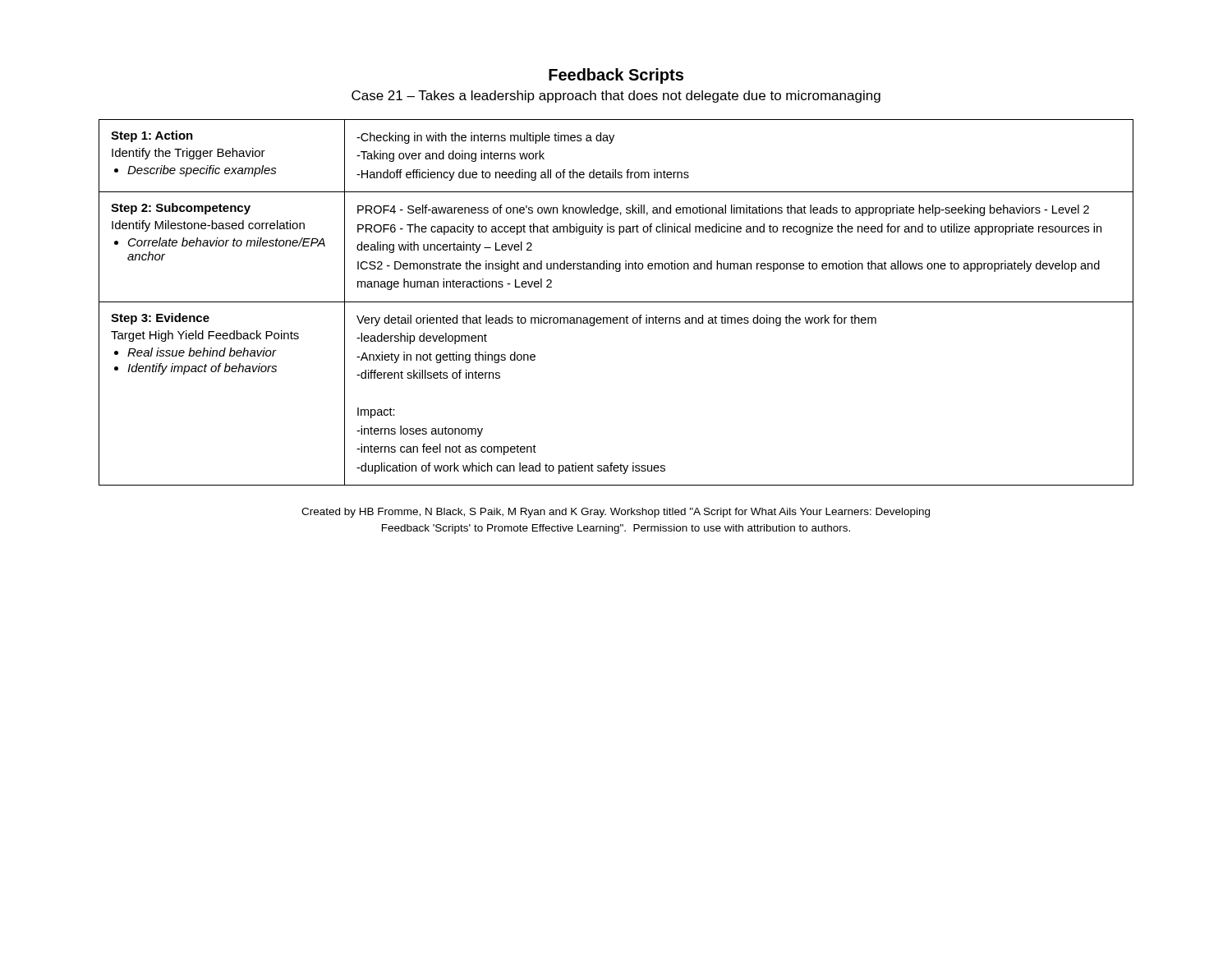Image resolution: width=1232 pixels, height=953 pixels.
Task: Click on the block starting "Created by HB Fromme, N Black, S"
Action: tap(616, 520)
